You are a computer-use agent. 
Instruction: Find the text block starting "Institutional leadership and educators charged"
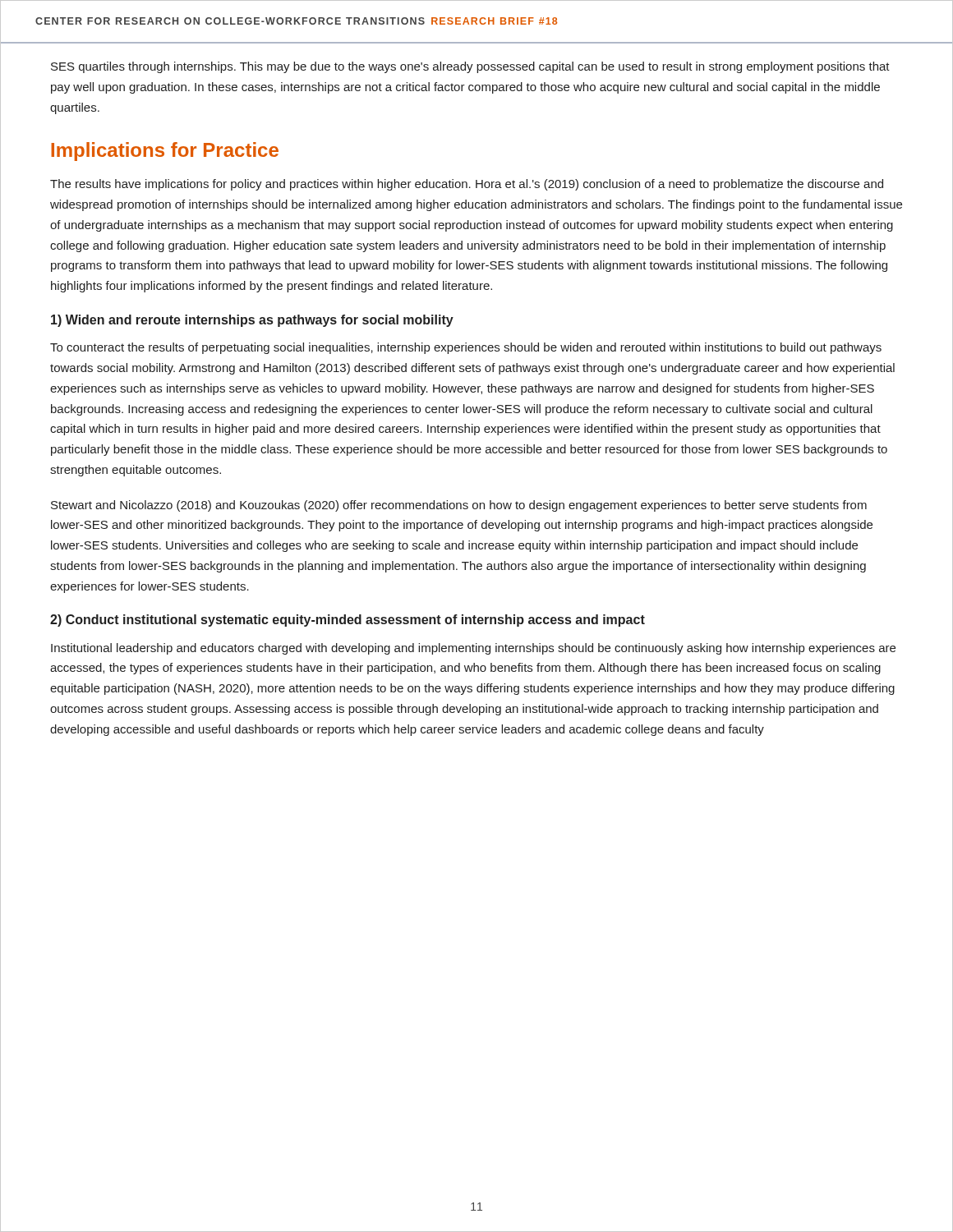473,688
